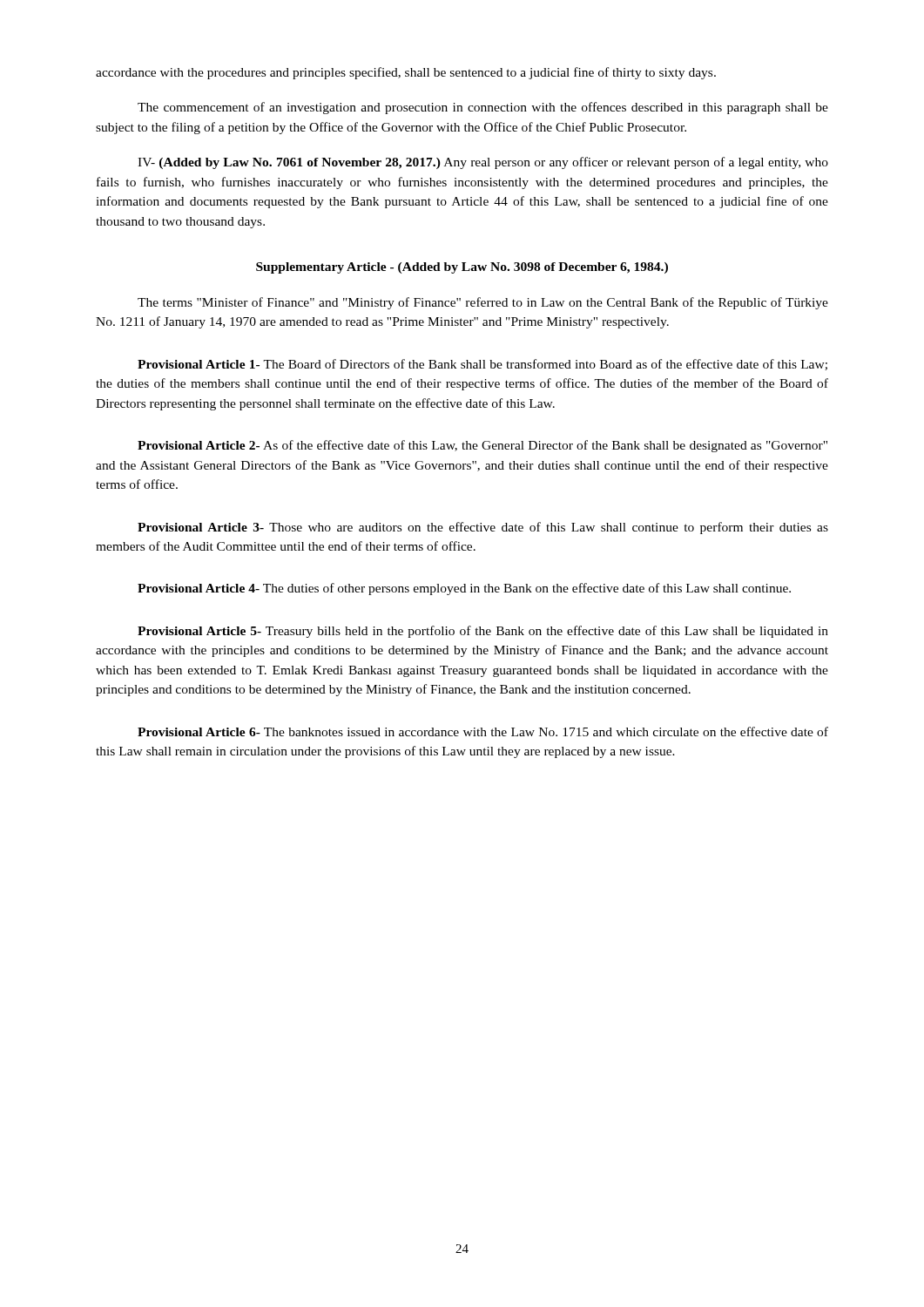Point to the passage starting "Supplementary Article - (Added by Law"
Screen dimensions: 1307x924
tap(462, 266)
